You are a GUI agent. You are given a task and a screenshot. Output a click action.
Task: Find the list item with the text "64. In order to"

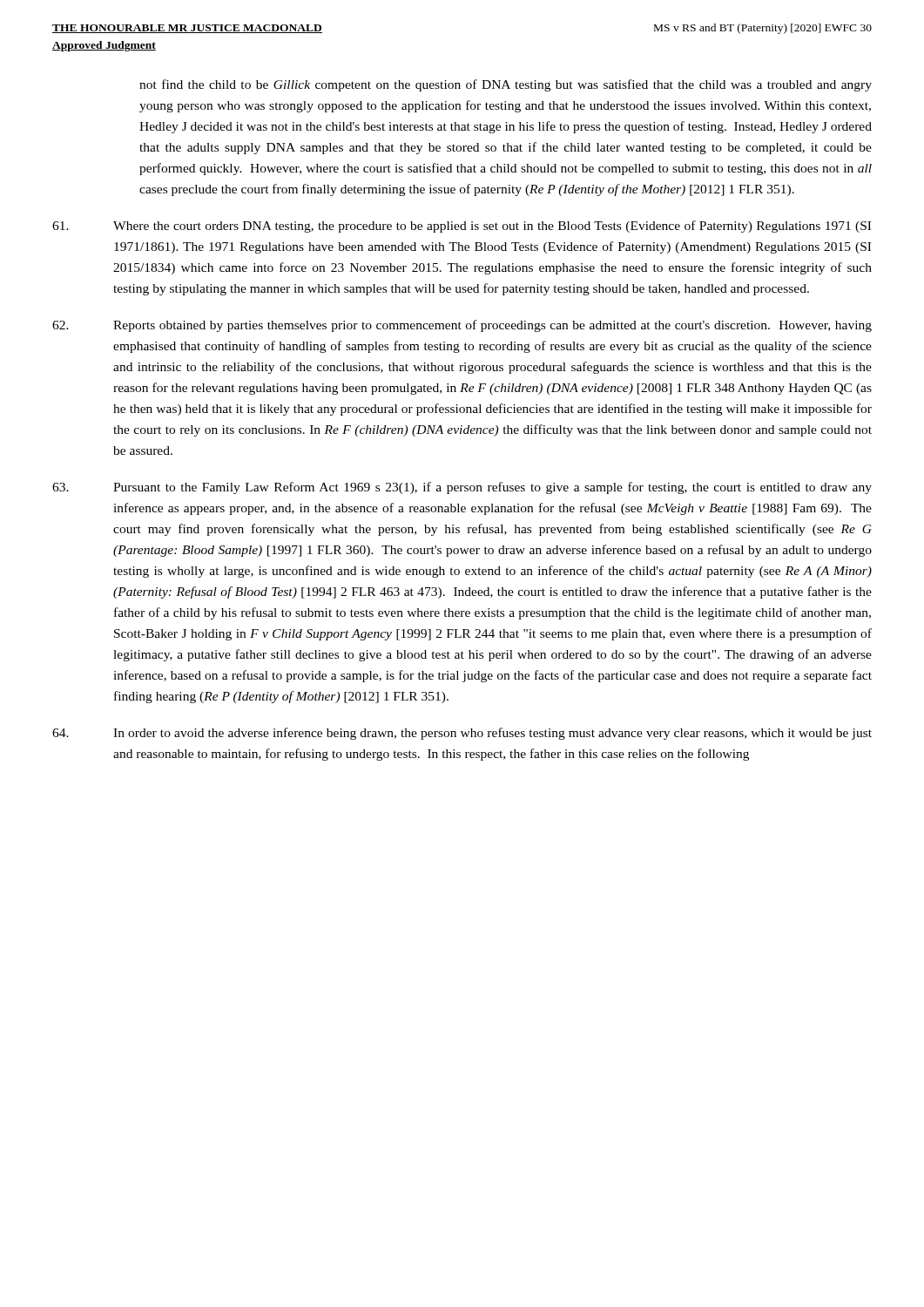[x=462, y=744]
